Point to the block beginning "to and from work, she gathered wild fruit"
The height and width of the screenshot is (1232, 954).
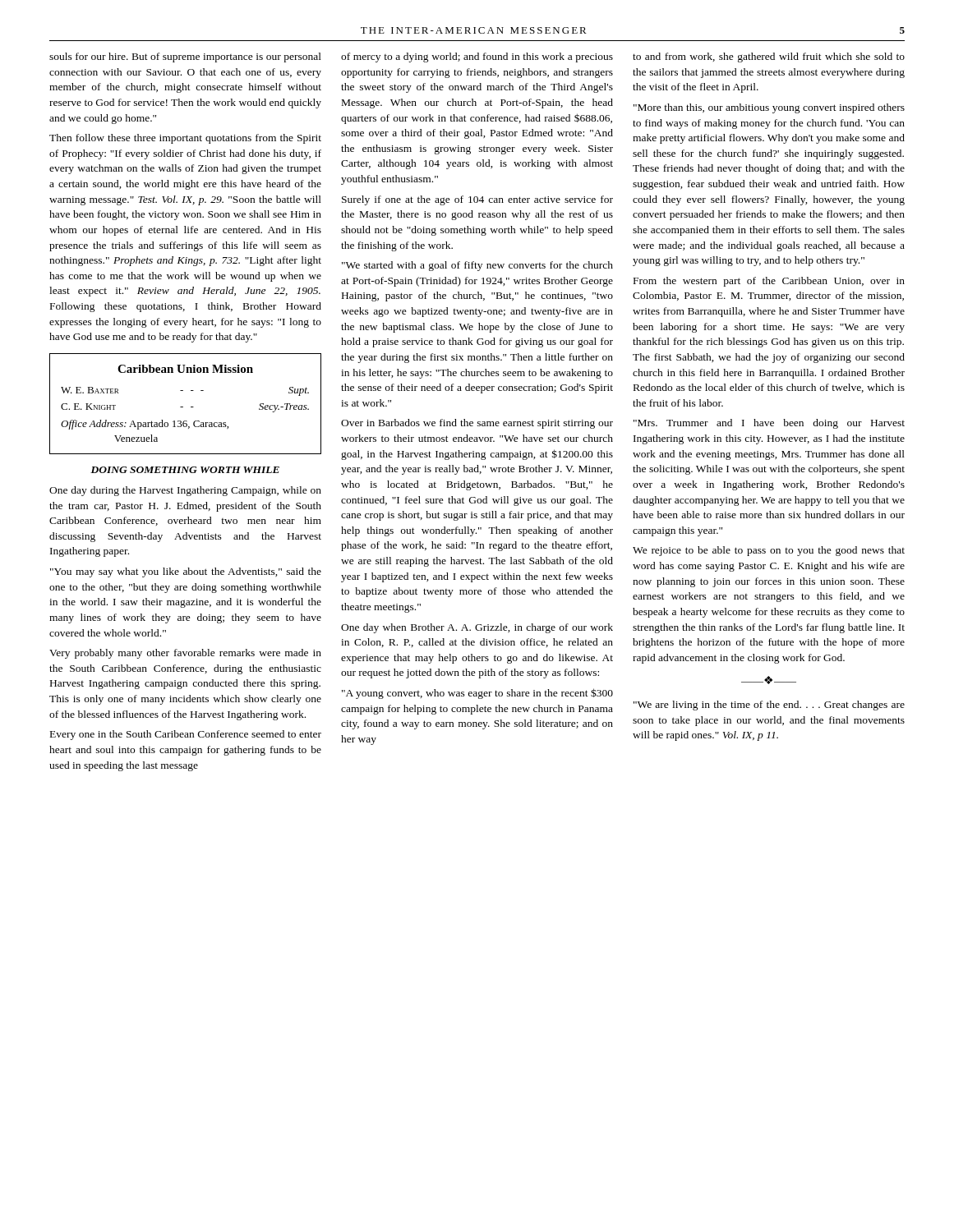(x=769, y=396)
